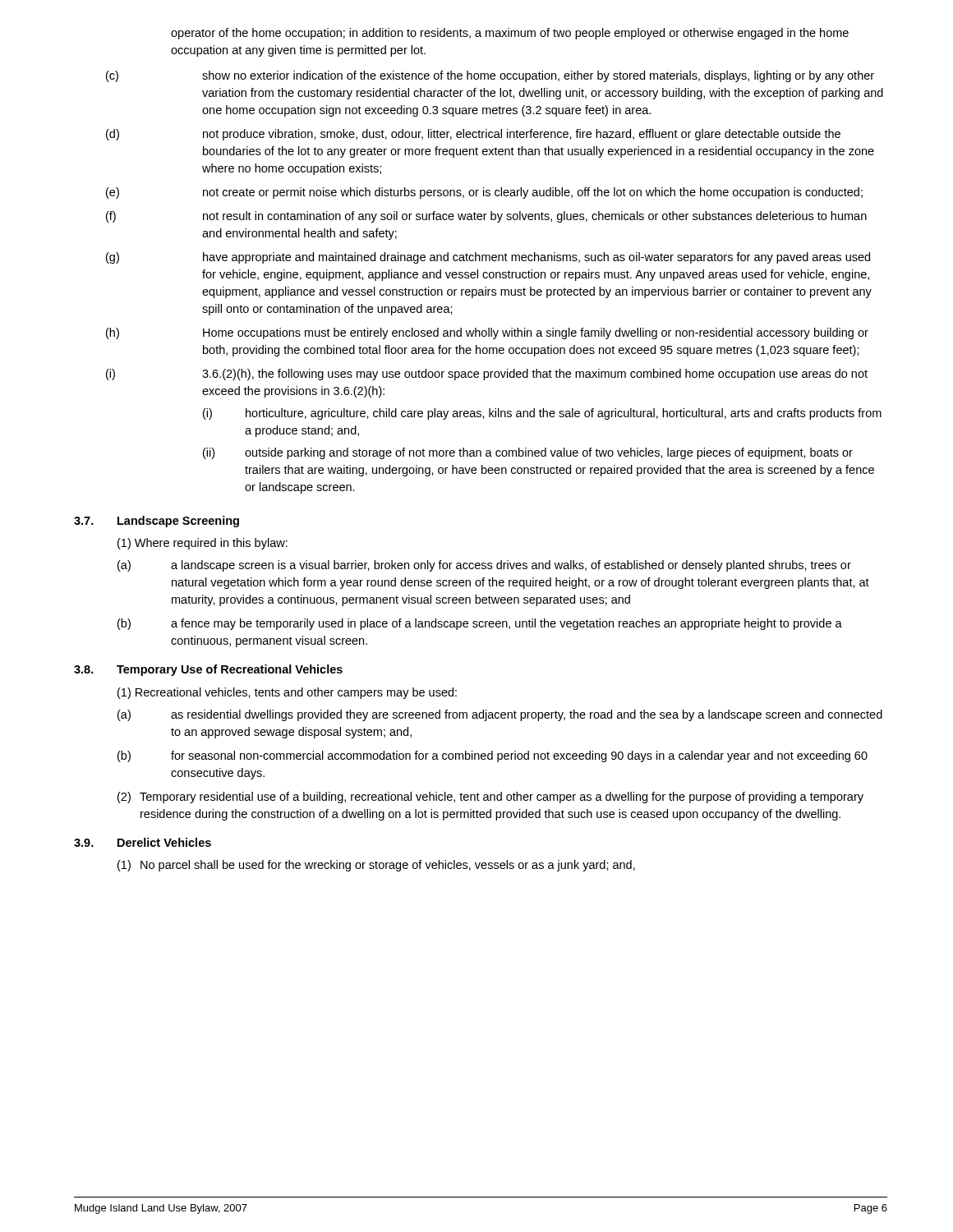The image size is (953, 1232).
Task: Find the block on this page that starts "(a) as residential"
Action: point(502,723)
